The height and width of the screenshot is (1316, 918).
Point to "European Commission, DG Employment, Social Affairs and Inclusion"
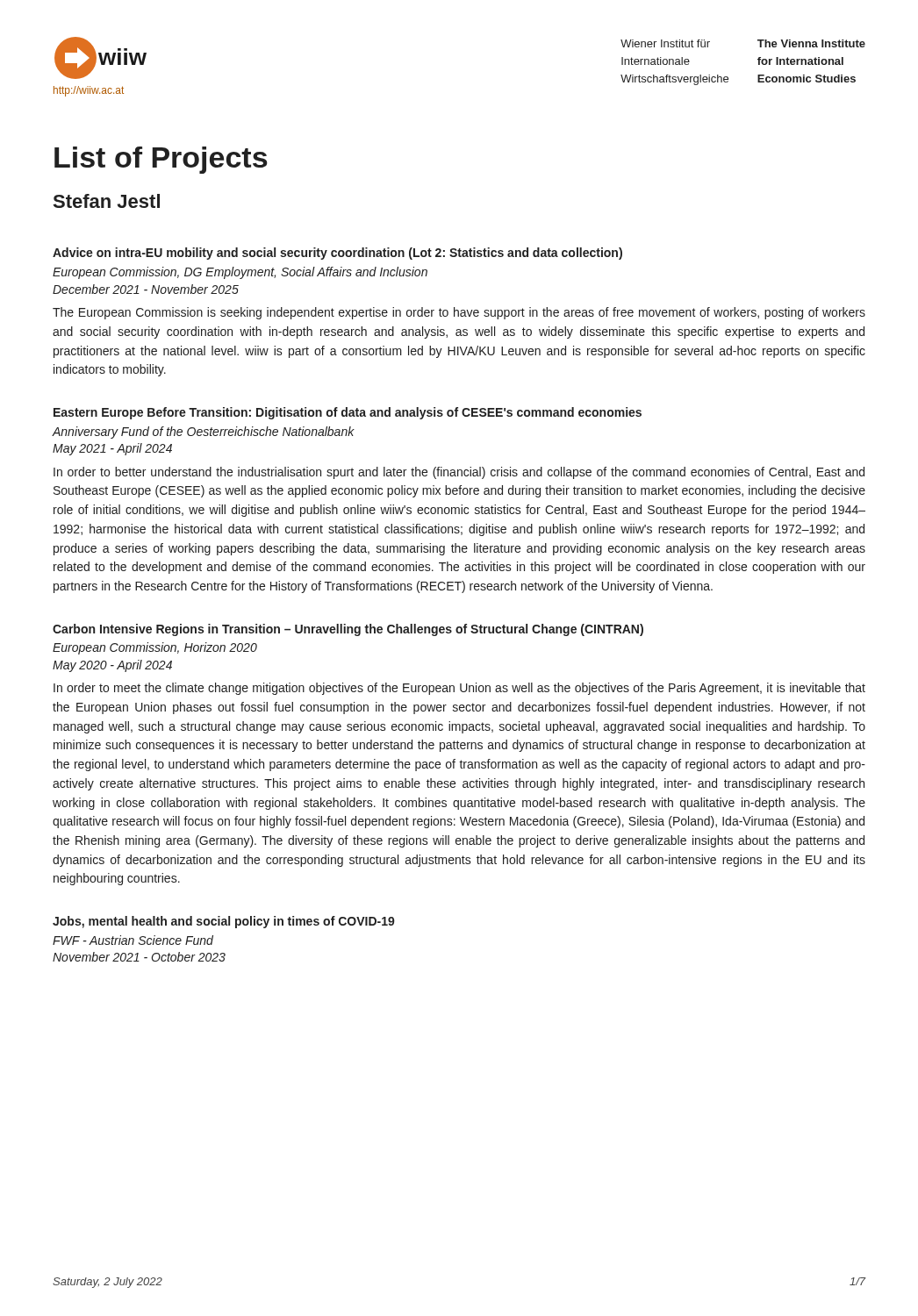click(240, 272)
